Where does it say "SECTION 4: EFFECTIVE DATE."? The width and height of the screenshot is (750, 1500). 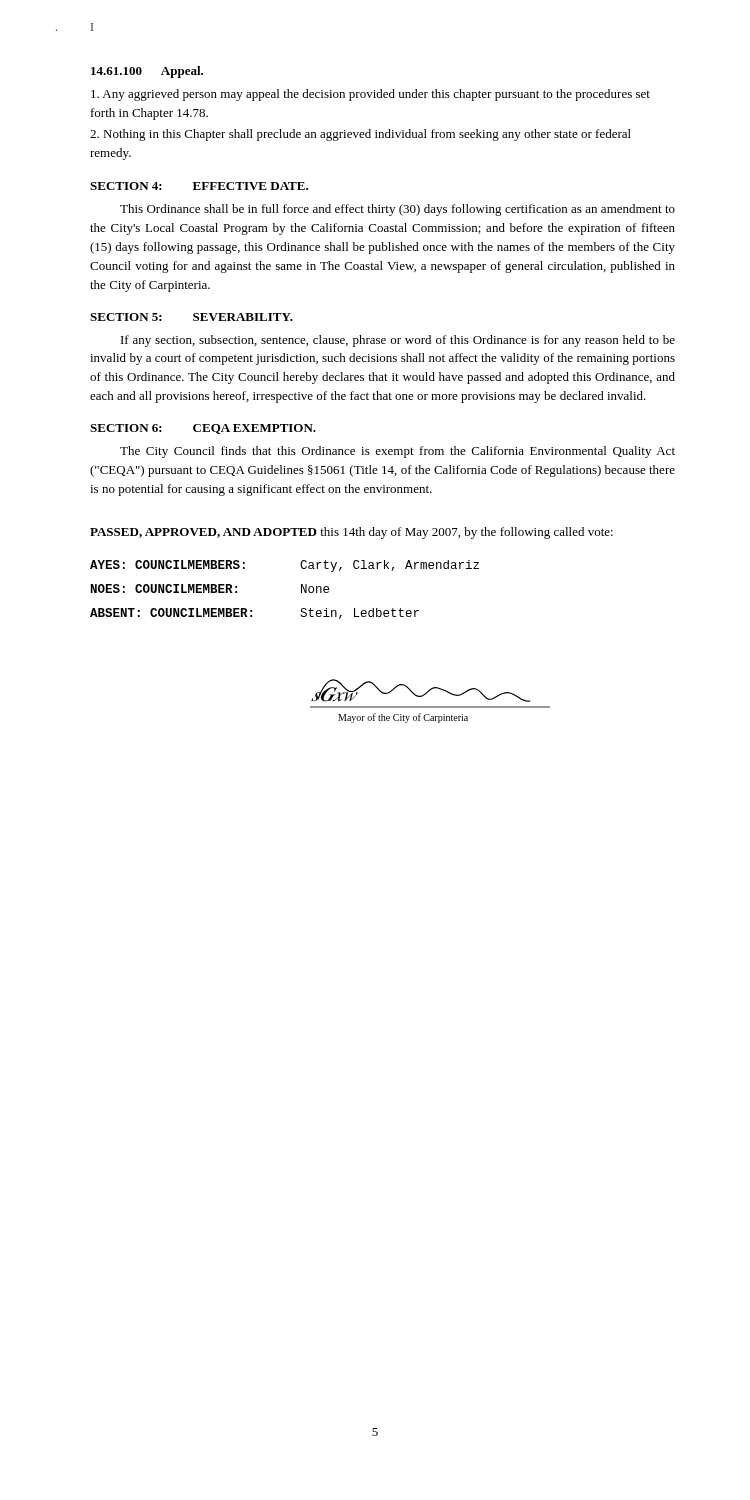199,186
